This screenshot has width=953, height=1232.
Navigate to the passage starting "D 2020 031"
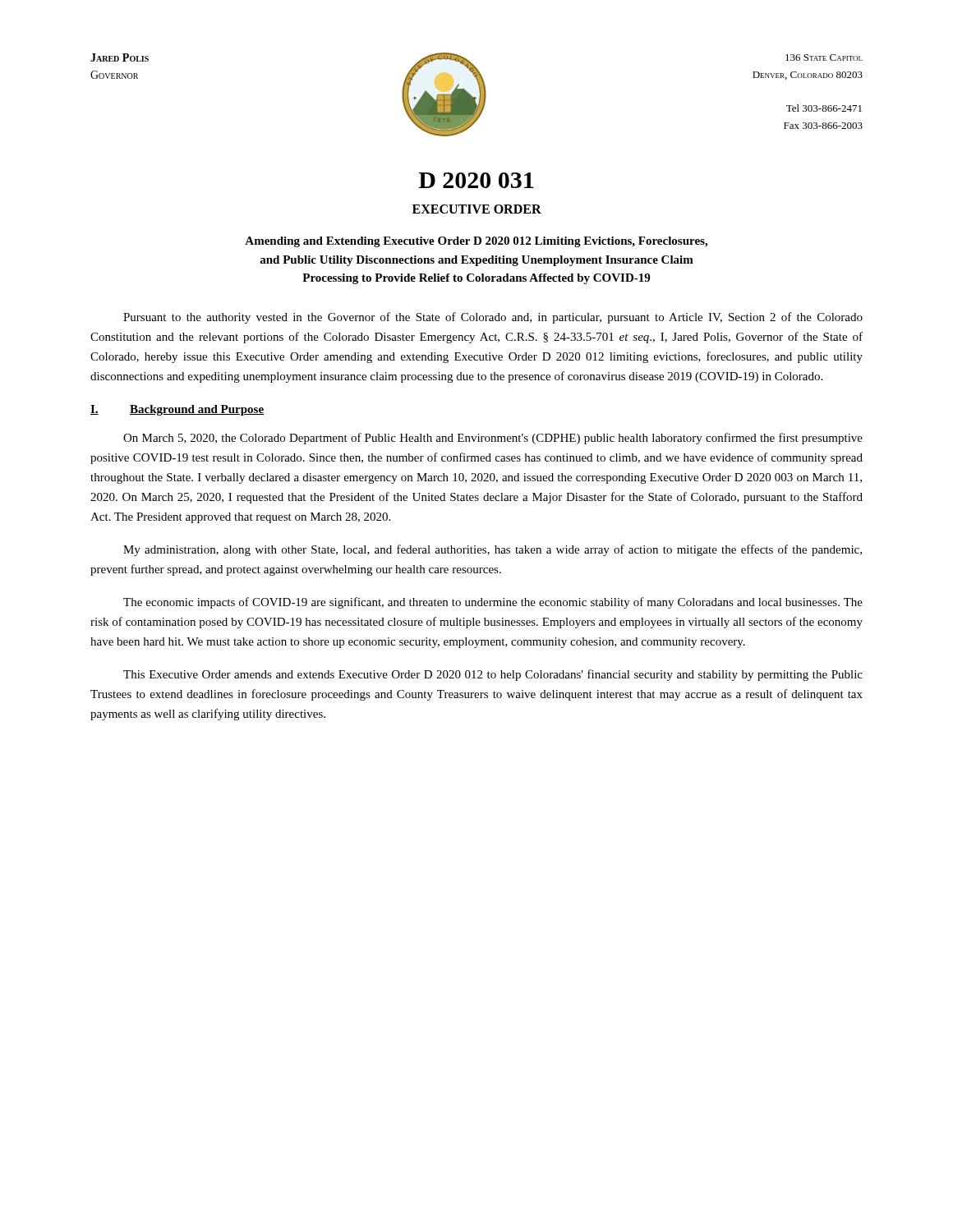point(476,180)
